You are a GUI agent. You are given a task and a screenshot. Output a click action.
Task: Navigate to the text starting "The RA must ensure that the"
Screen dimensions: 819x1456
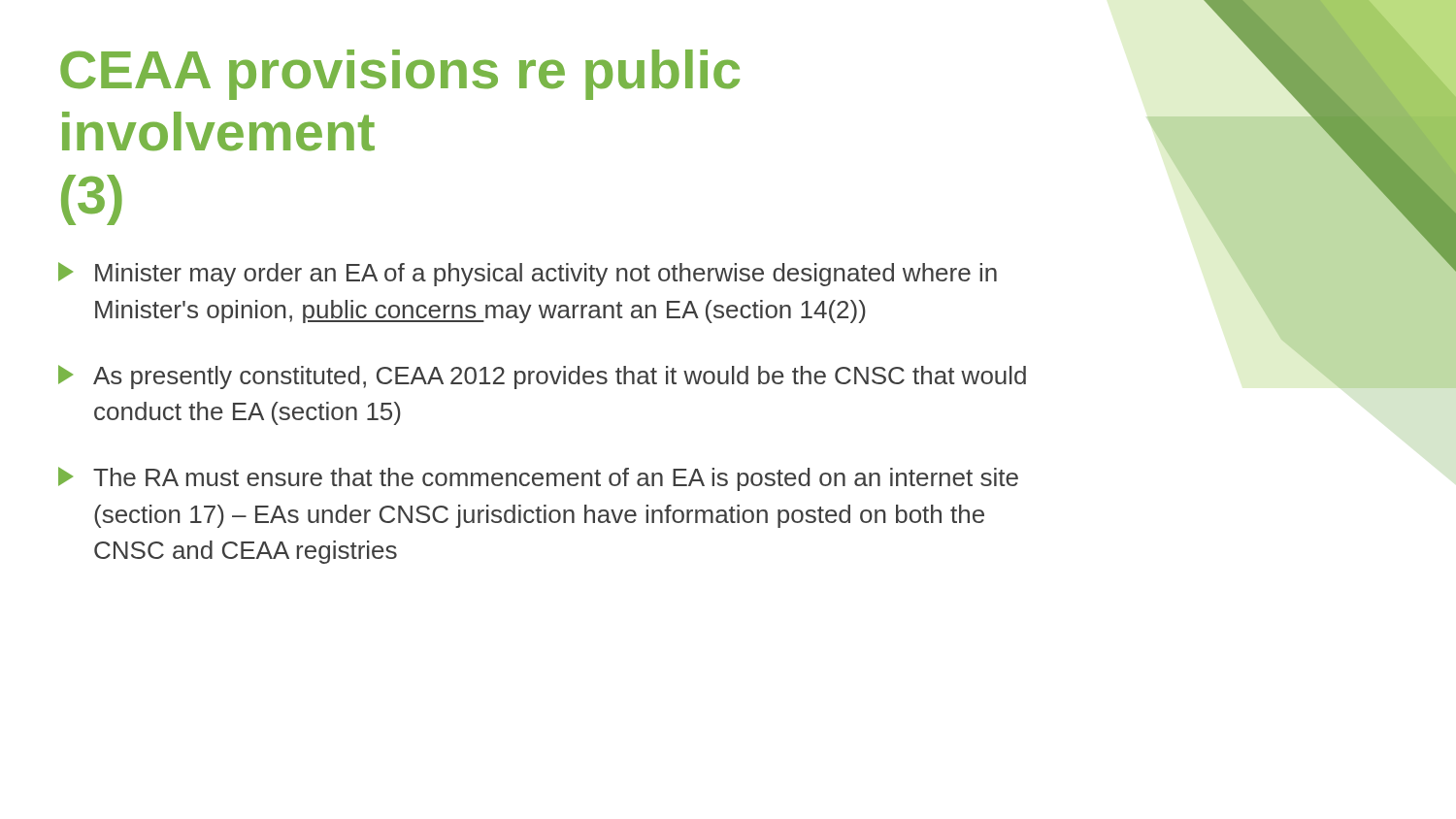553,515
